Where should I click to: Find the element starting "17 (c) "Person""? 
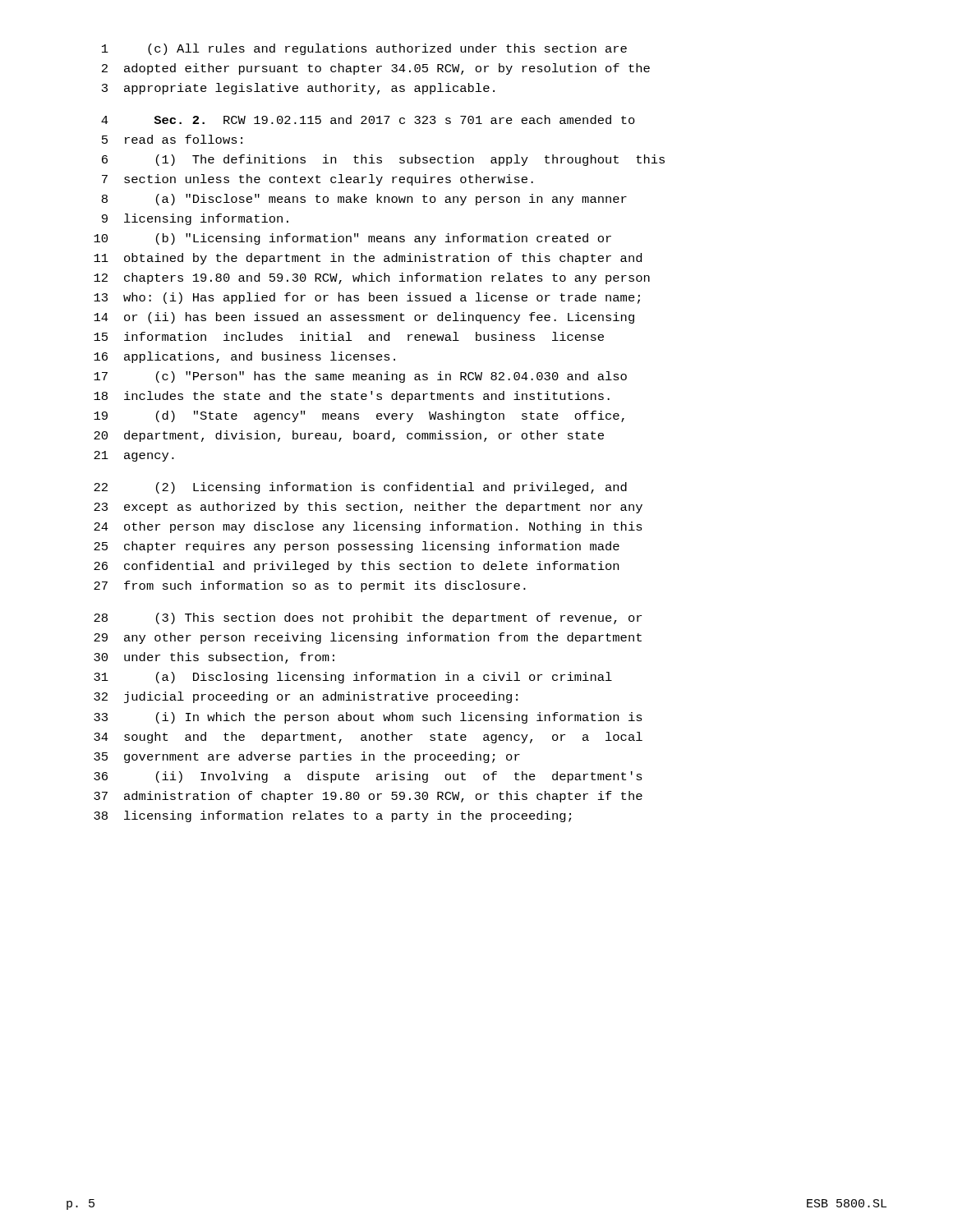tap(476, 377)
